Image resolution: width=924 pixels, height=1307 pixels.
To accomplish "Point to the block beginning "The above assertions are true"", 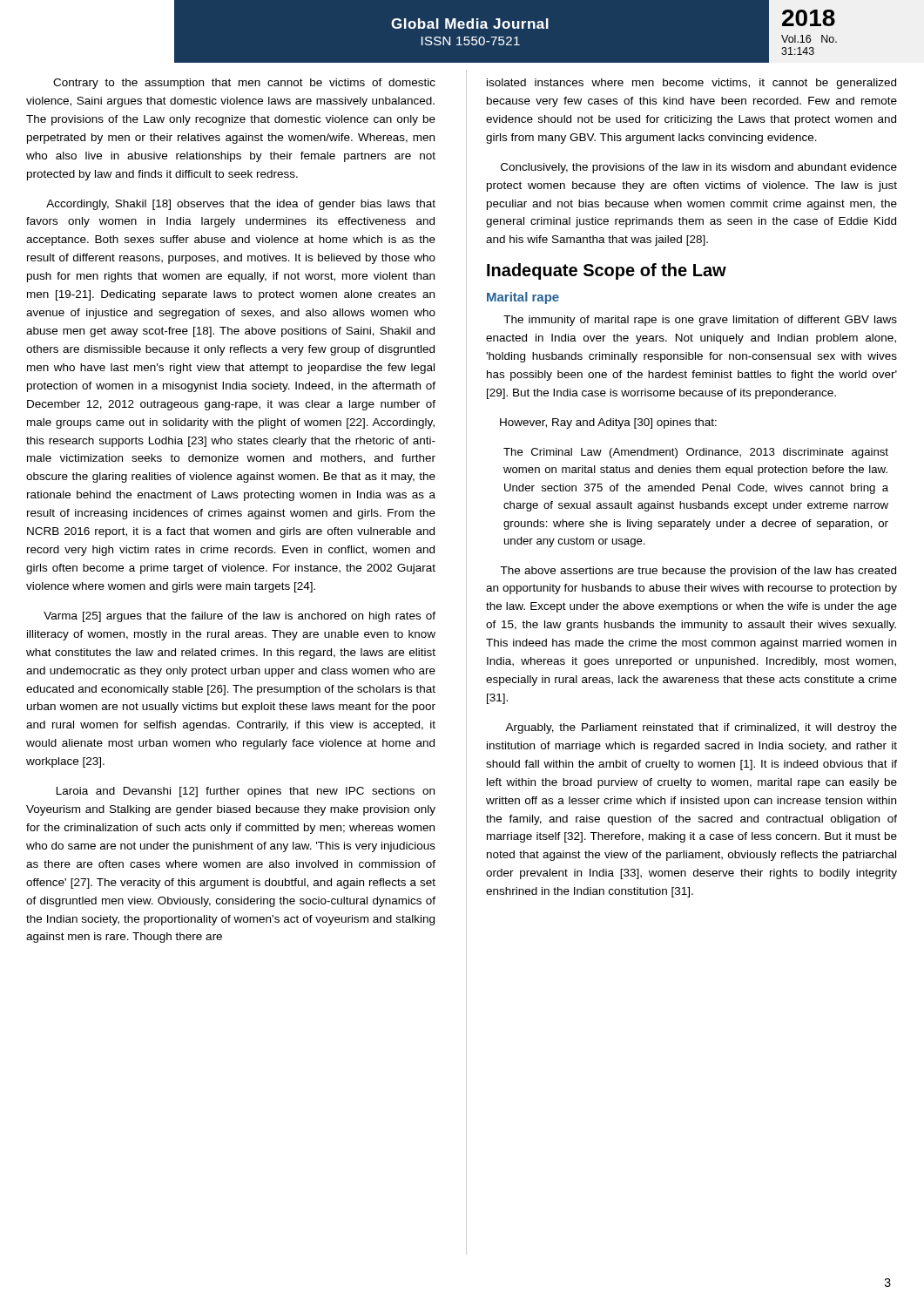I will [x=691, y=634].
